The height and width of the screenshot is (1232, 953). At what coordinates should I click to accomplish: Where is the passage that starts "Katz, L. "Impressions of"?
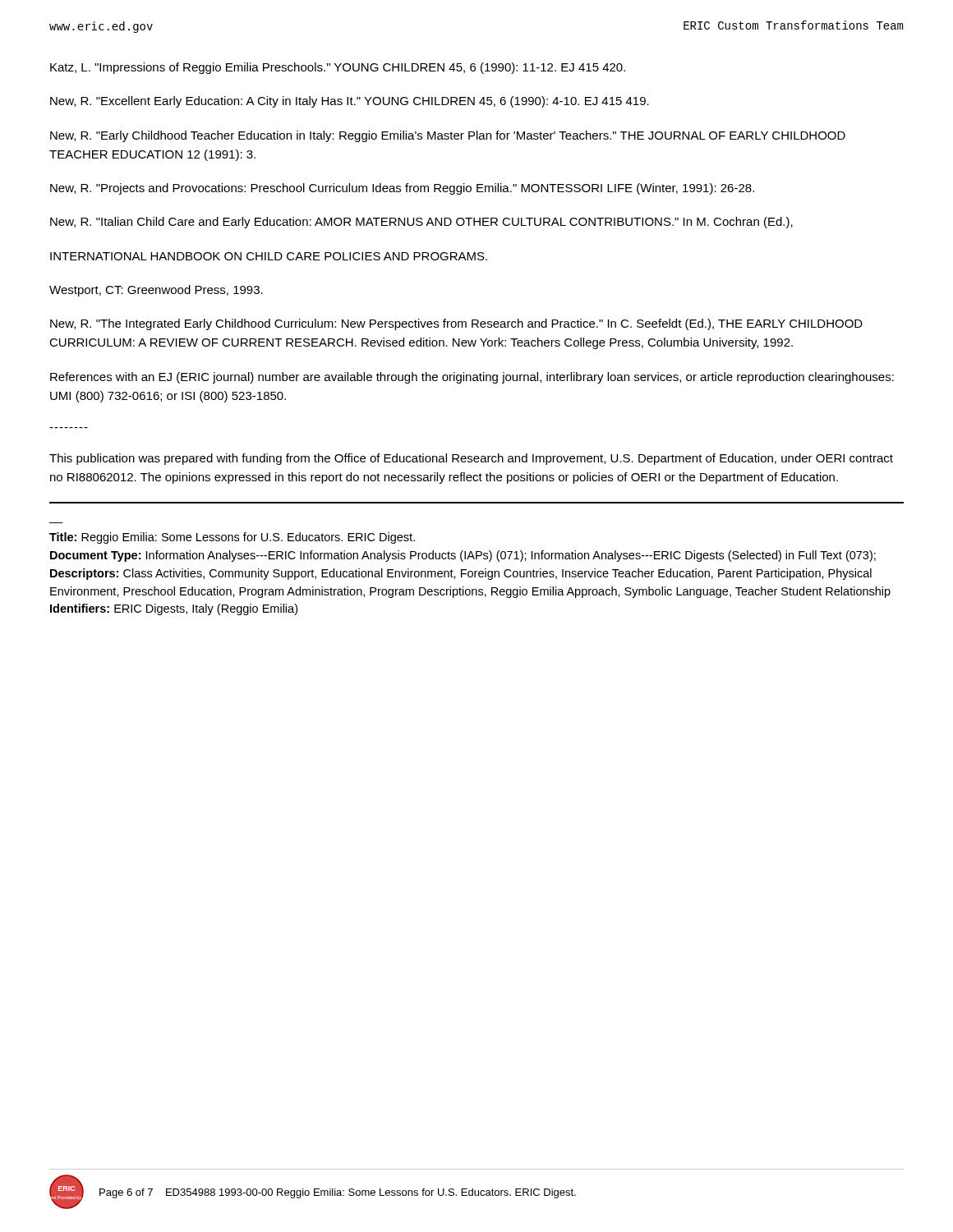[x=338, y=67]
